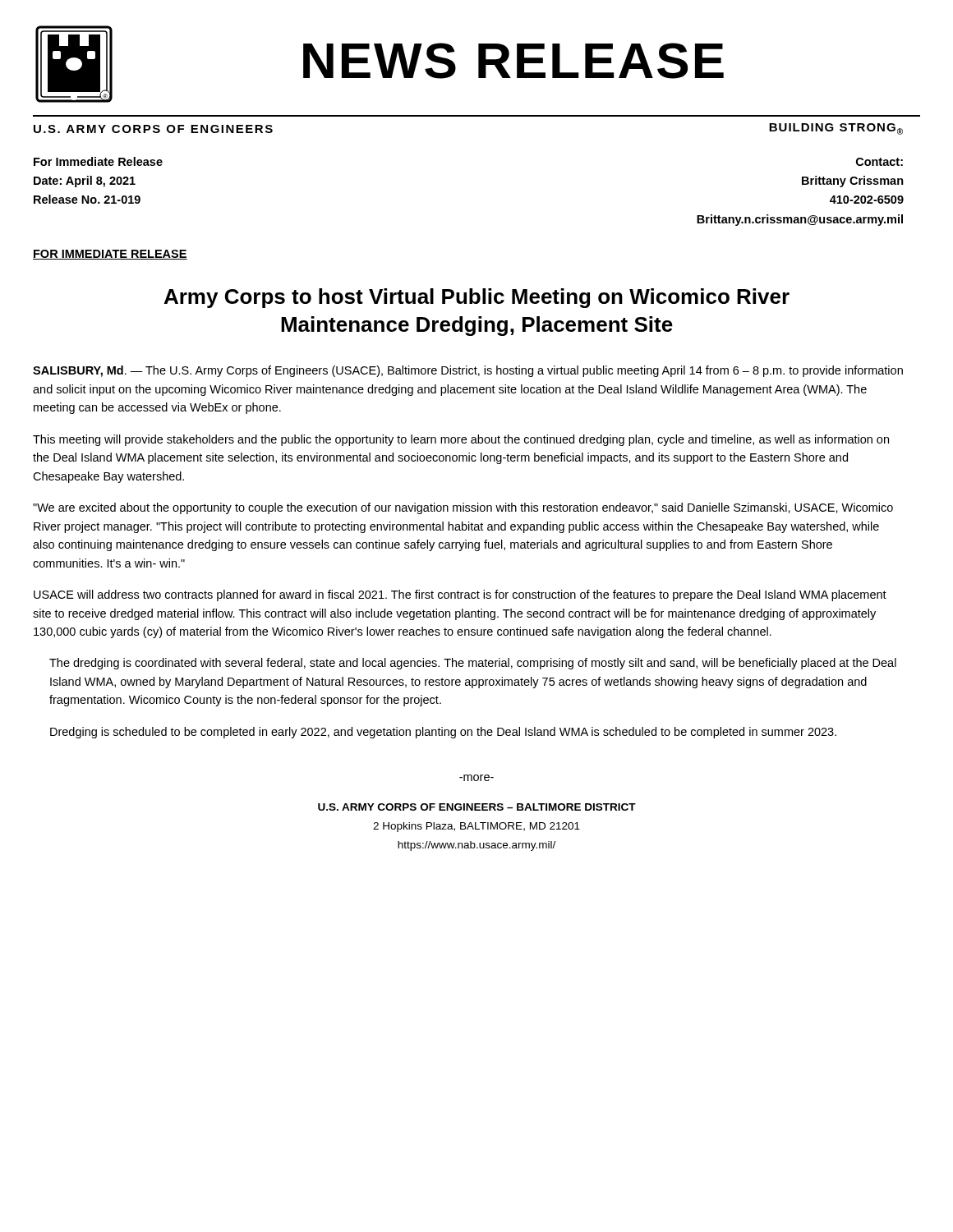Viewport: 953px width, 1232px height.
Task: Locate the section header that reads "BUILDING STRONG®"
Action: (x=836, y=128)
